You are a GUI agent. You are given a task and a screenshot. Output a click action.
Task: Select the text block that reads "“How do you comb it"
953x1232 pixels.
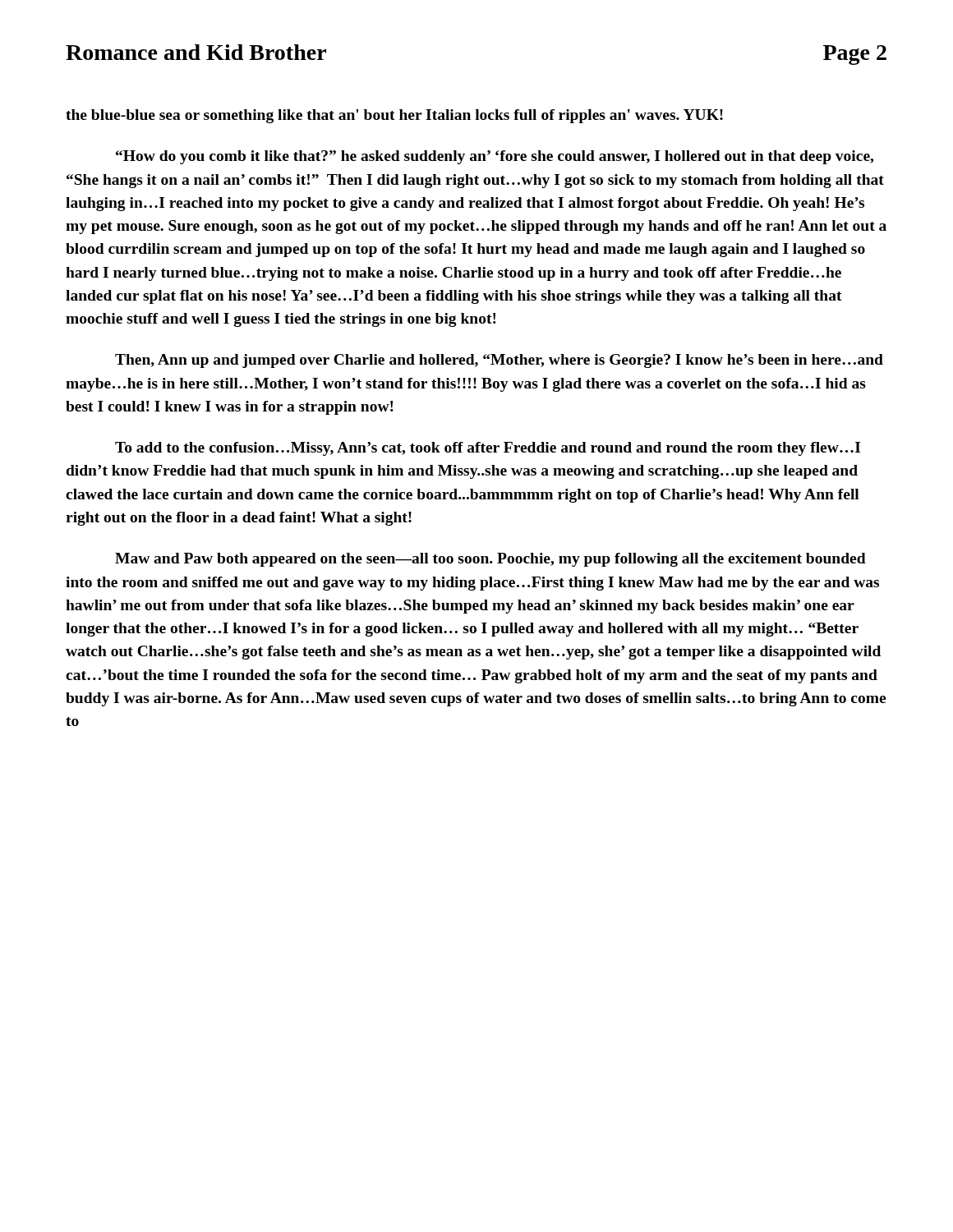[476, 237]
